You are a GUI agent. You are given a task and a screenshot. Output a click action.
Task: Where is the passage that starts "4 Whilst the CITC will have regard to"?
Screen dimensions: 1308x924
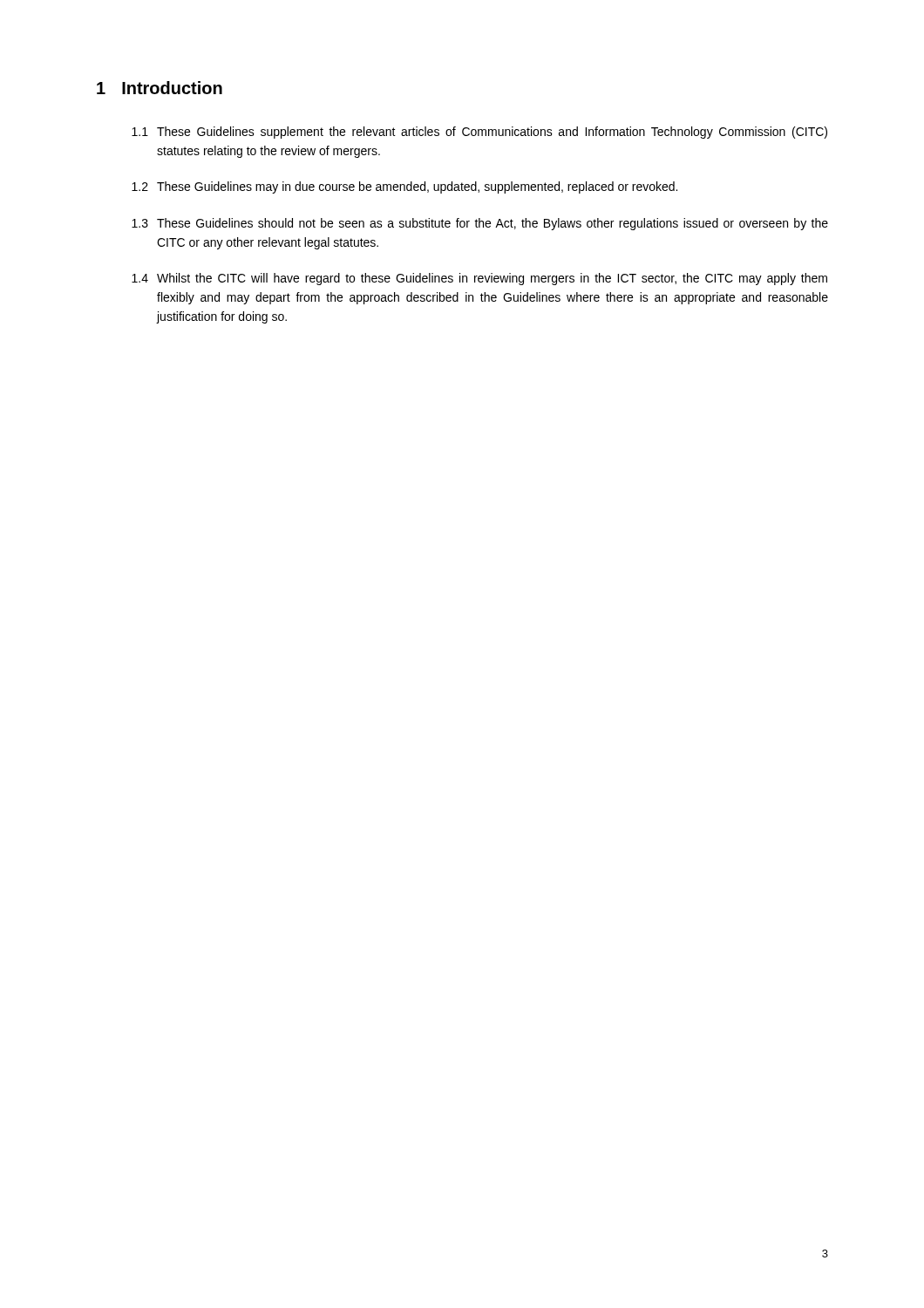(462, 298)
